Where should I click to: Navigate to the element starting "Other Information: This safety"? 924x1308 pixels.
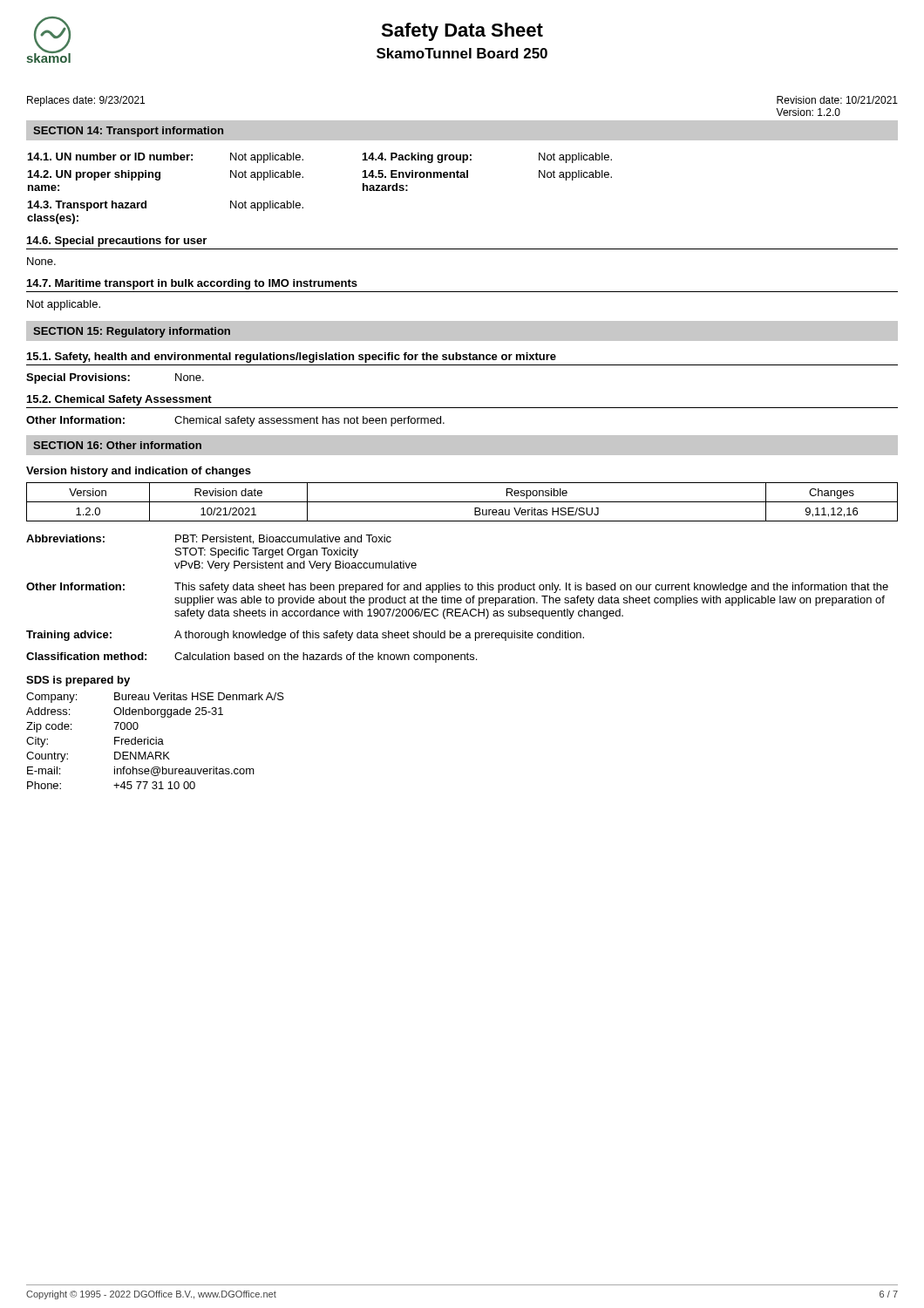point(462,599)
